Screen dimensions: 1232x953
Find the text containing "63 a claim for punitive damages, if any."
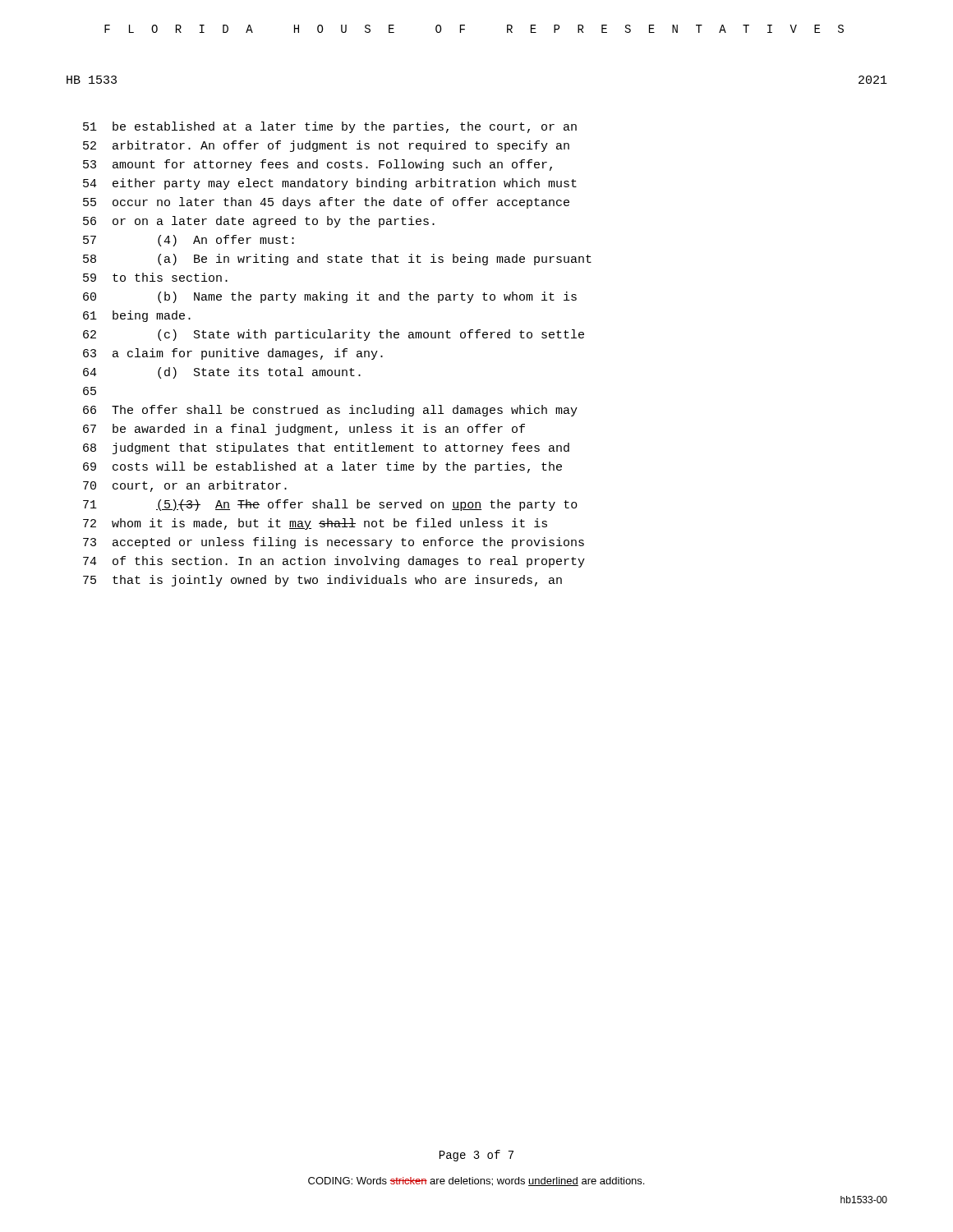[x=233, y=354]
